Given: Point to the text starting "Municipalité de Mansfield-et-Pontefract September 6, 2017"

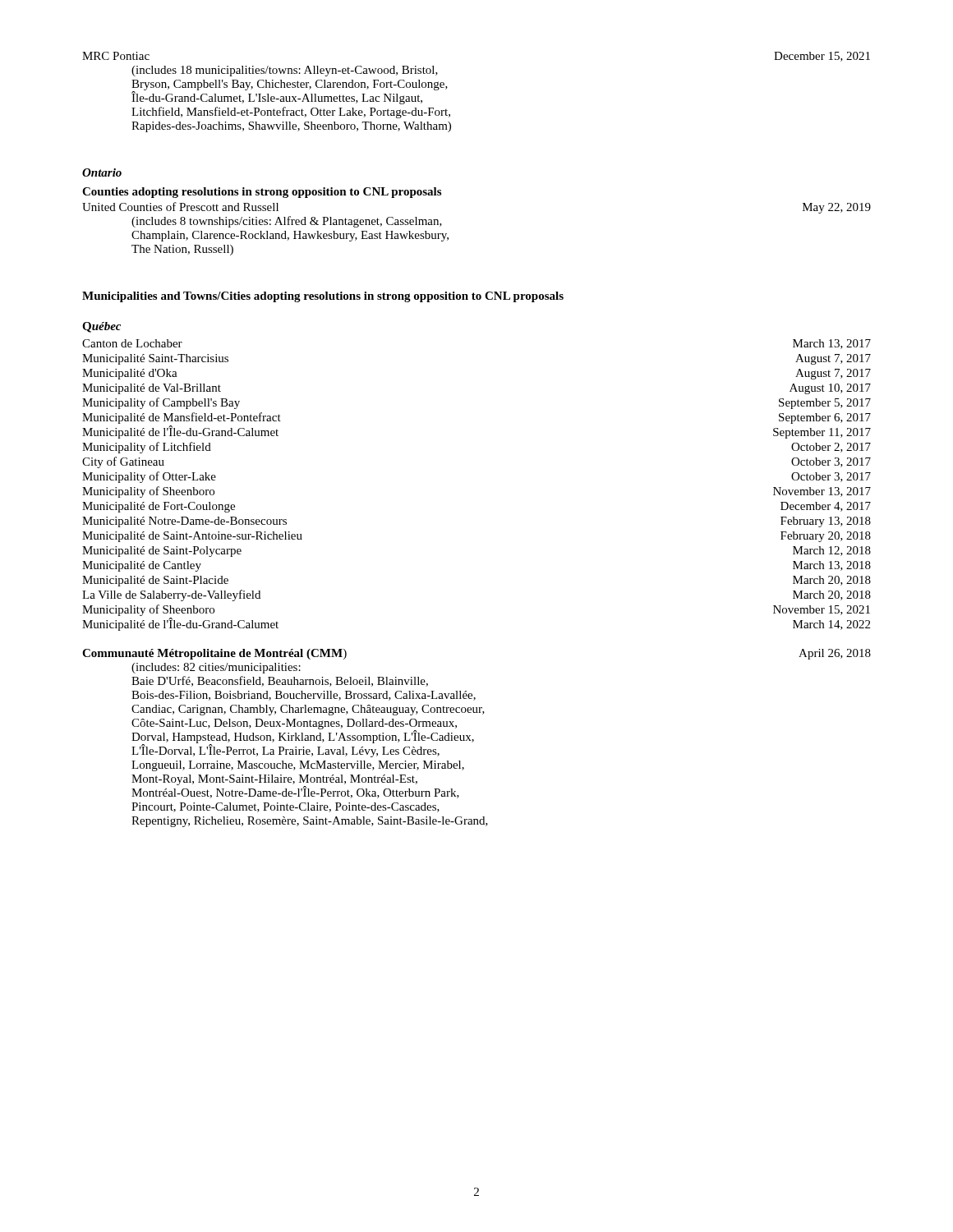Looking at the screenshot, I should 179,418.
